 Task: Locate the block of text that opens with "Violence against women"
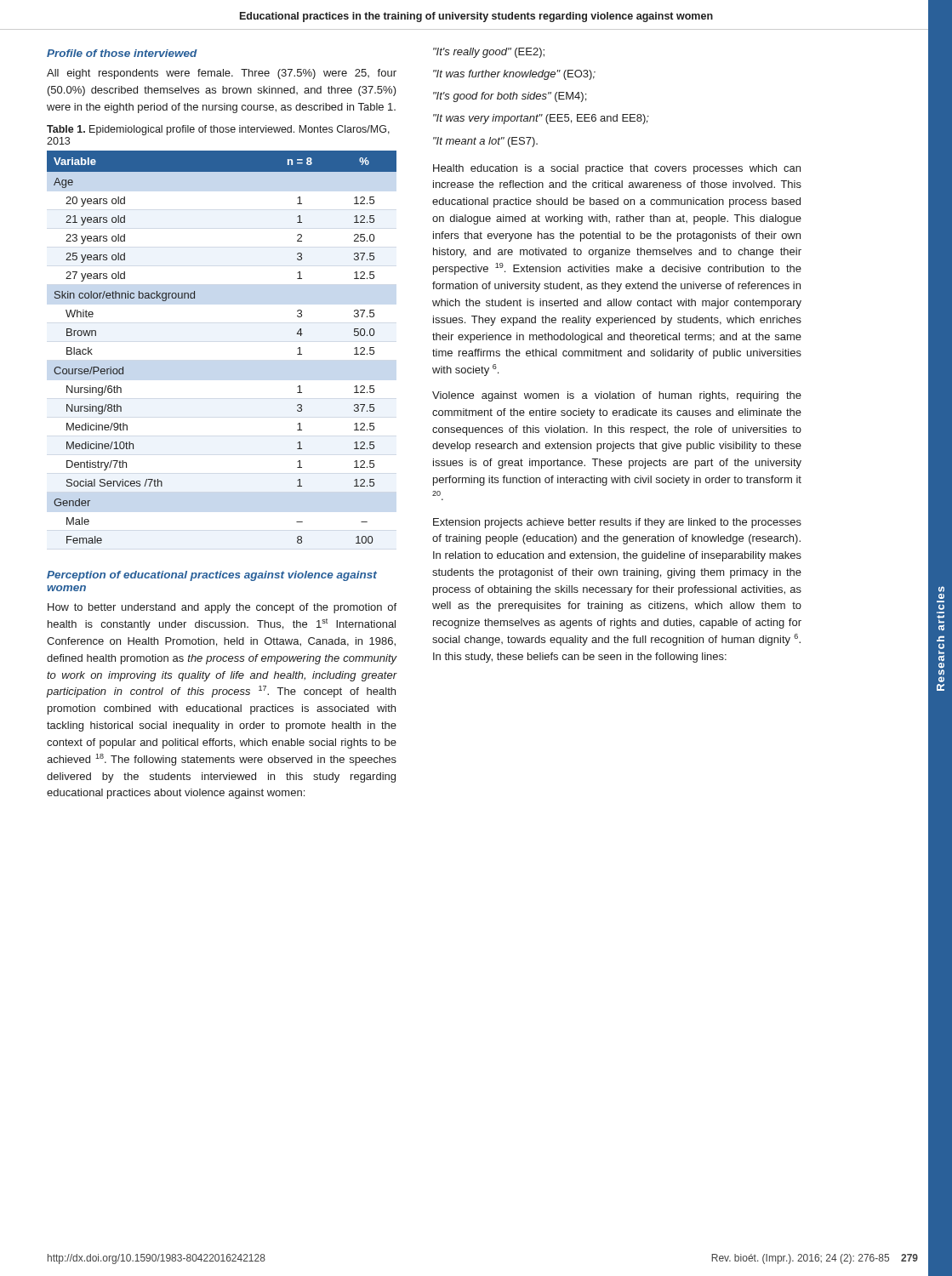click(x=617, y=446)
